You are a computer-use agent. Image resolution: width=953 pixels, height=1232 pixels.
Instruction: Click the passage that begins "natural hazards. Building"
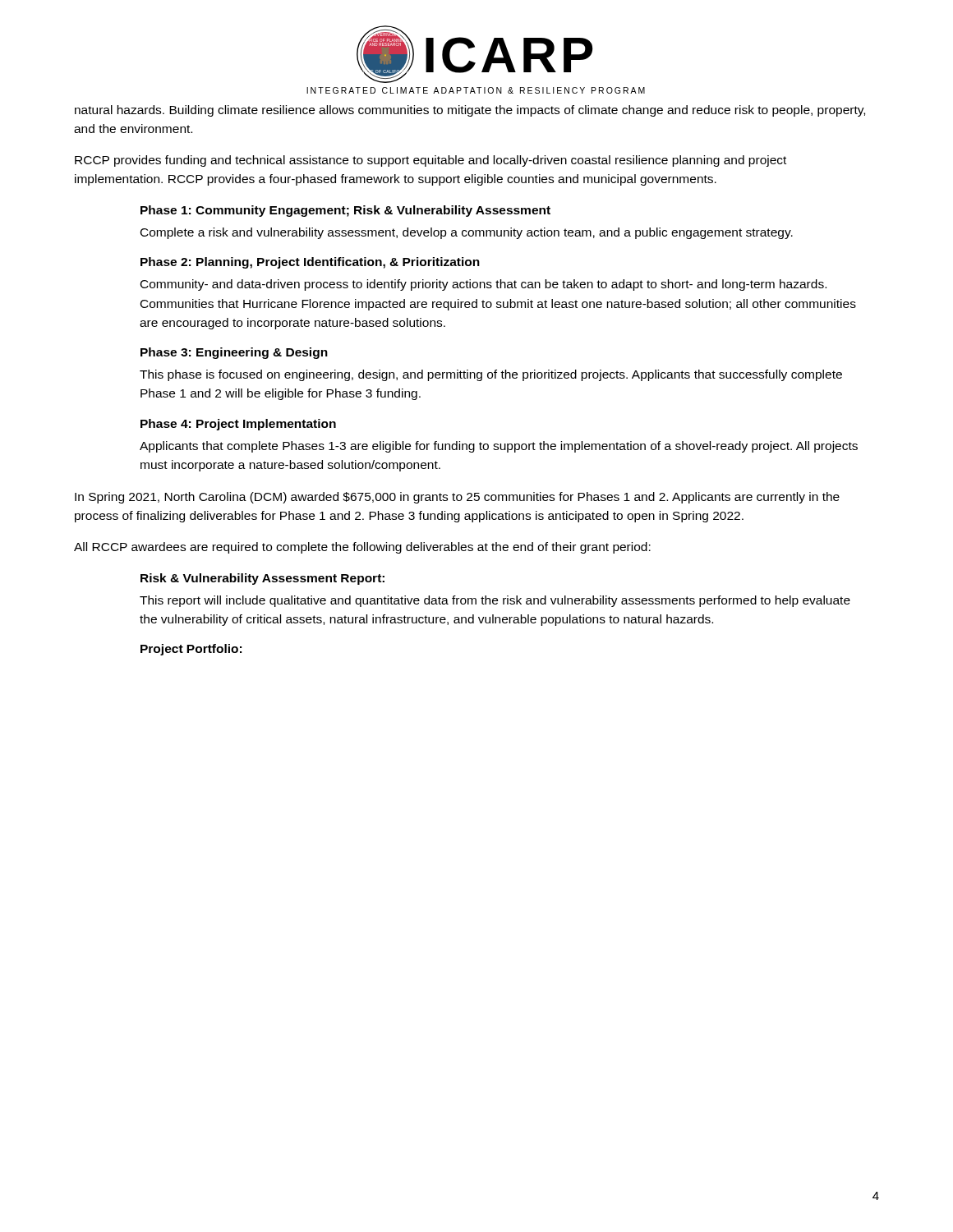tap(470, 119)
